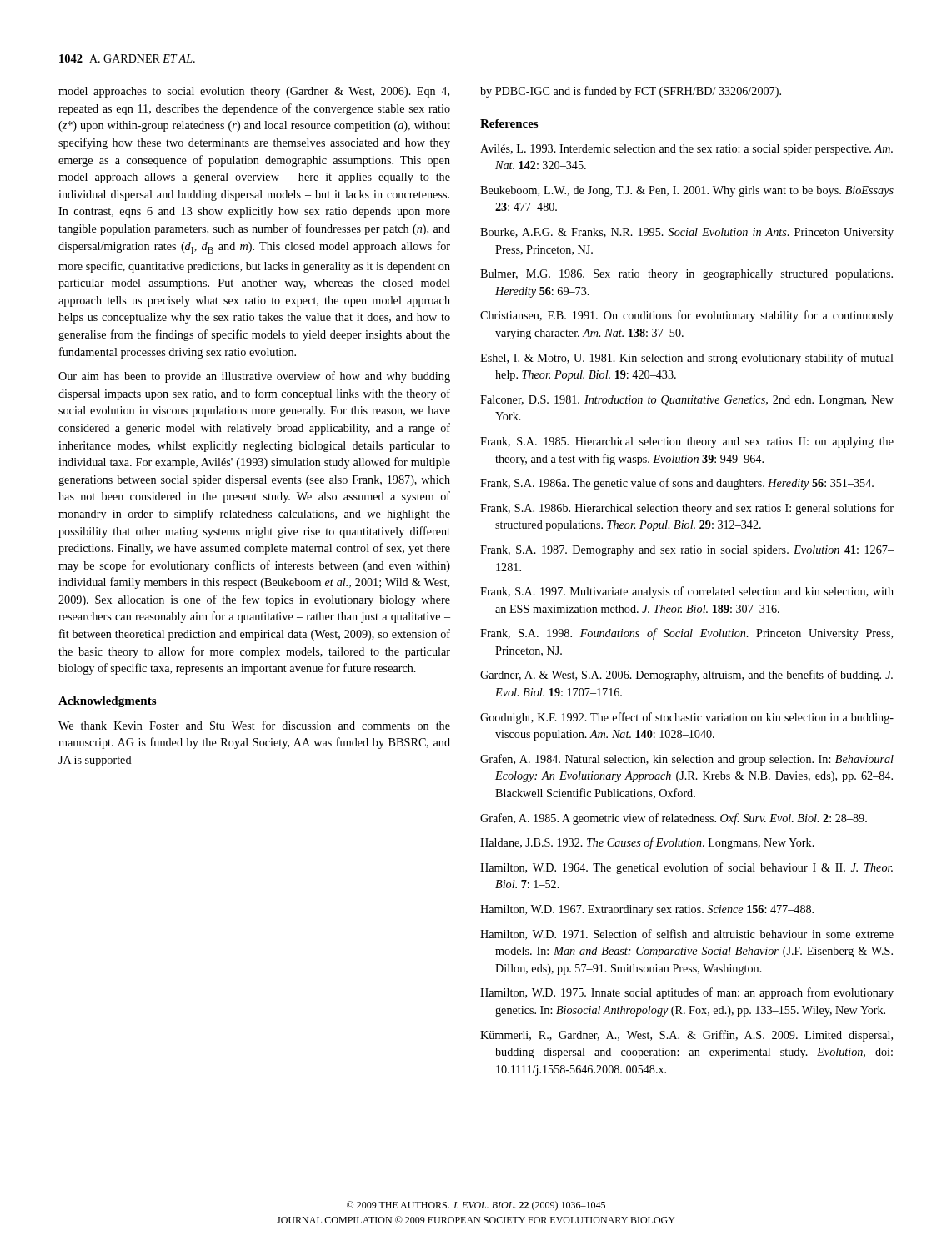Locate the region starting "Frank, S.A. 1986a. The genetic"
The width and height of the screenshot is (952, 1251).
(687, 483)
